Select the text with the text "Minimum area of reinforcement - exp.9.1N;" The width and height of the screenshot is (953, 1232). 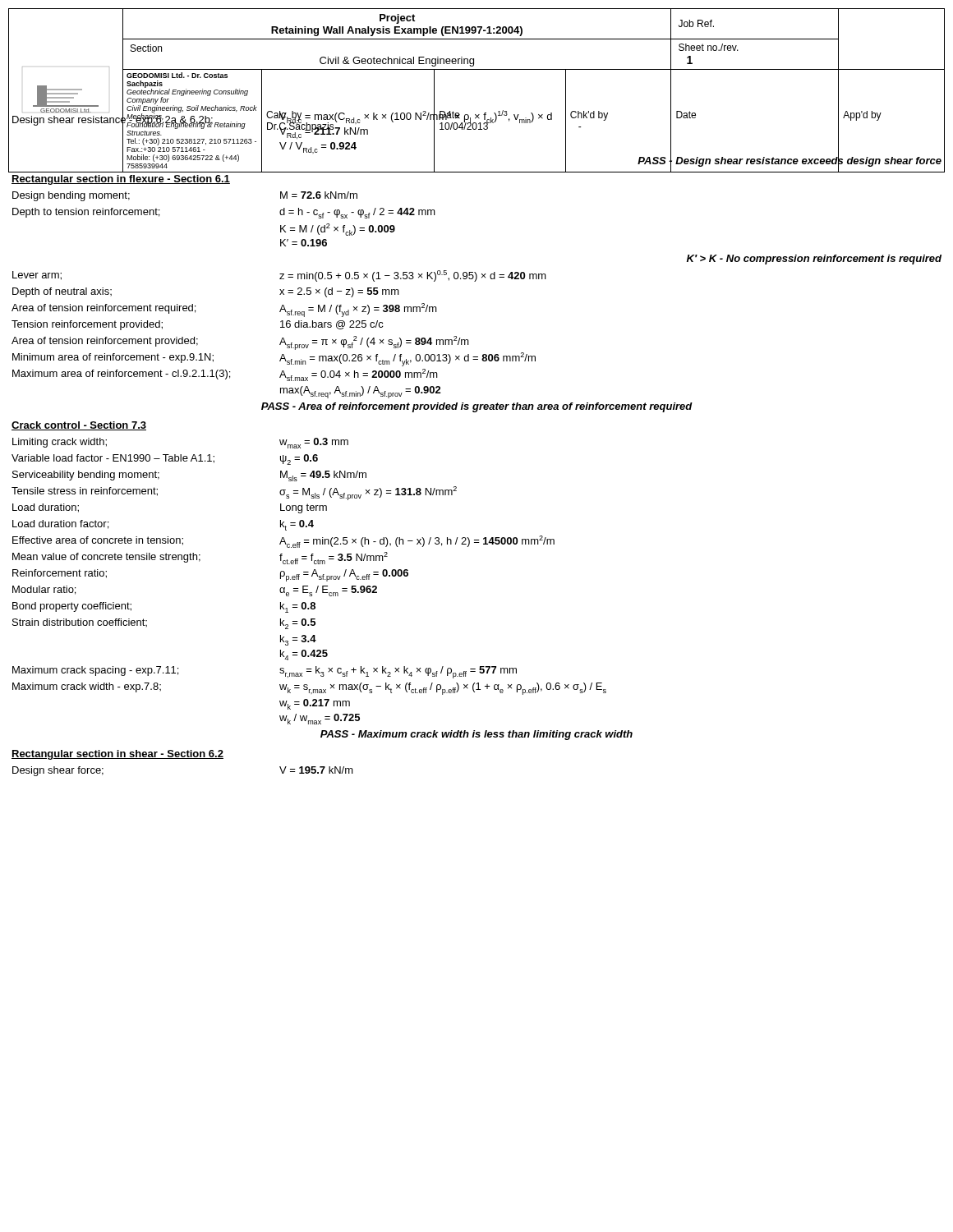(x=113, y=357)
